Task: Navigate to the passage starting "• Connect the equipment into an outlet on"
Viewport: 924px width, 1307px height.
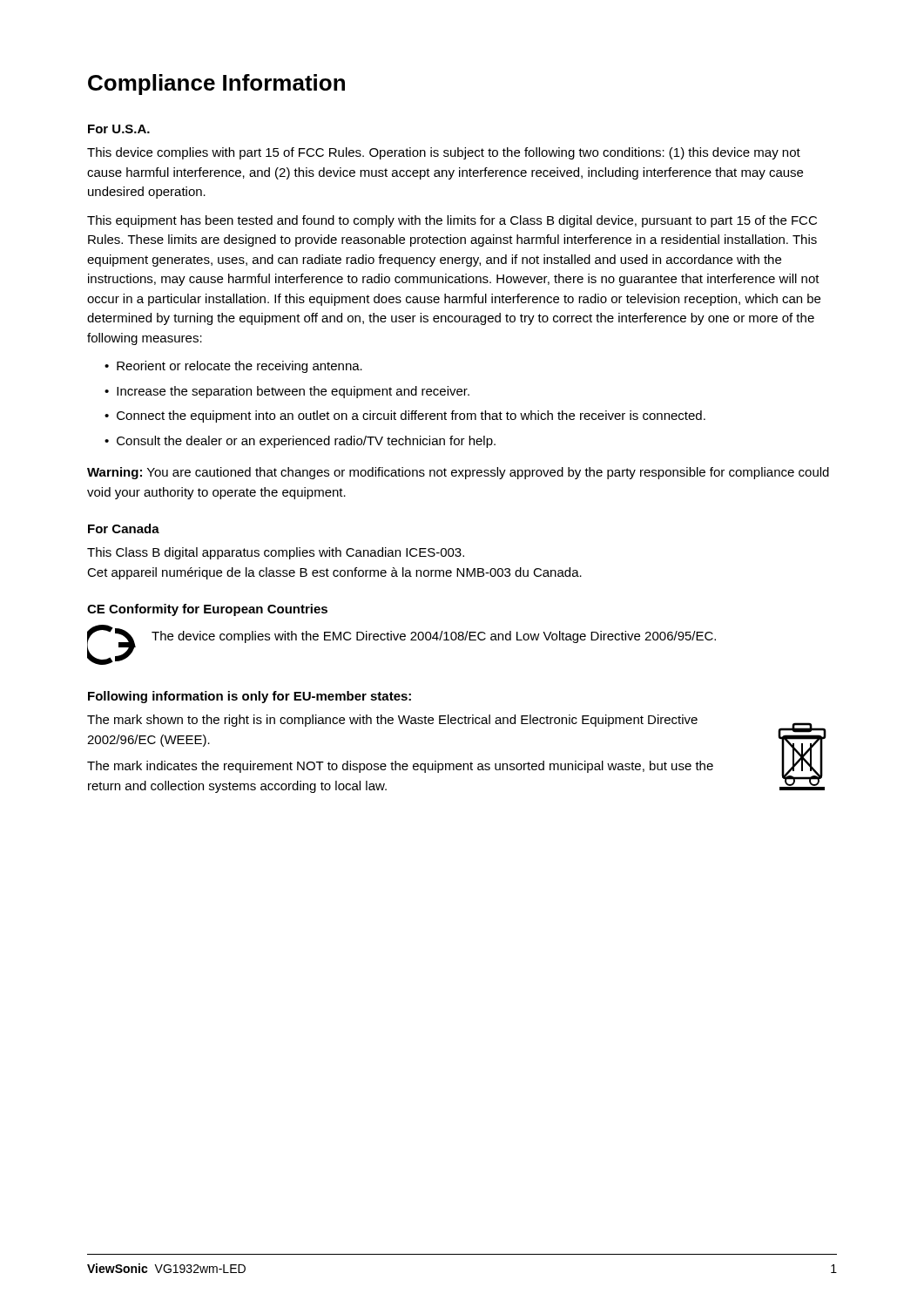Action: [x=405, y=416]
